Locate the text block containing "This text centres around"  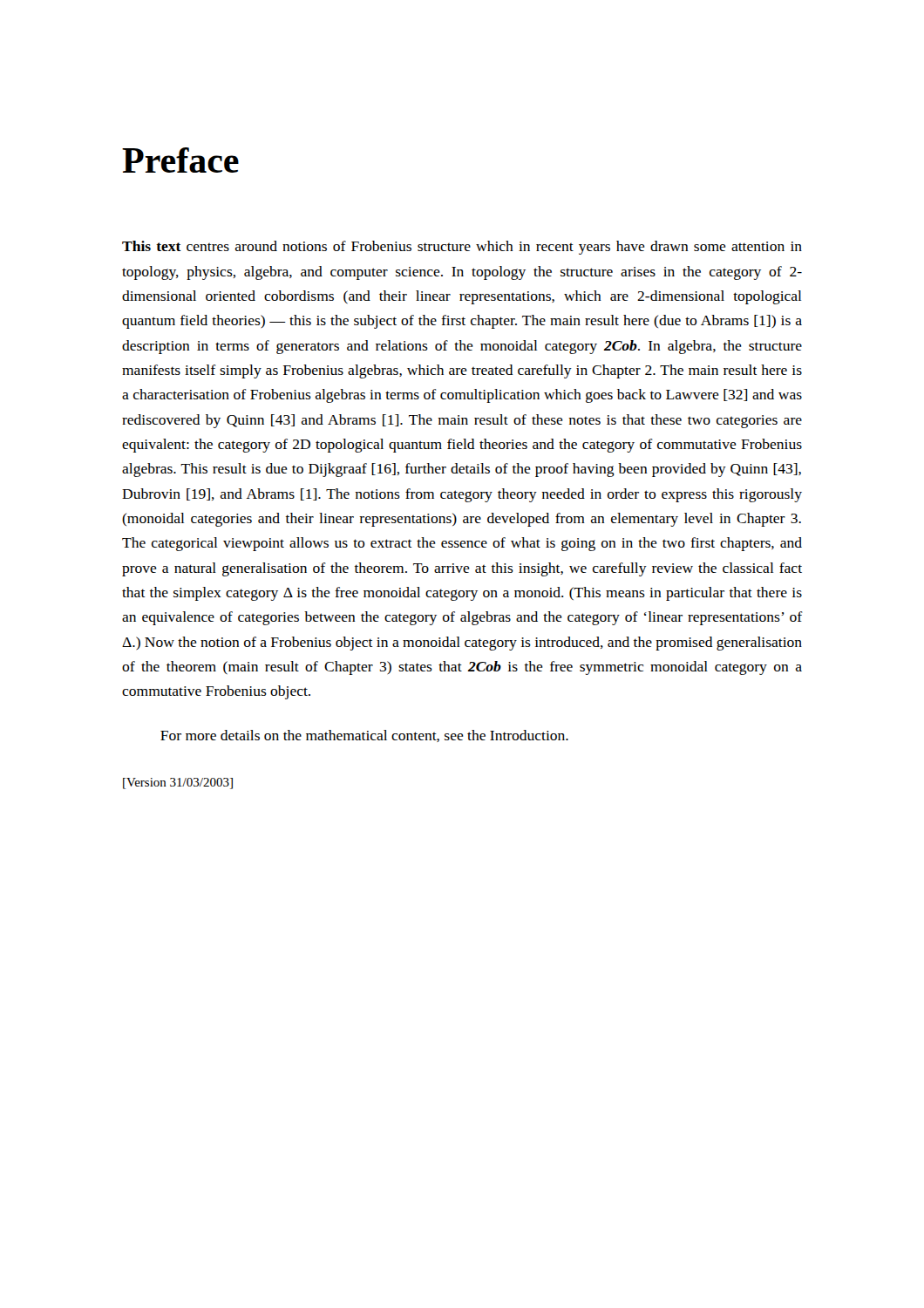coord(462,469)
